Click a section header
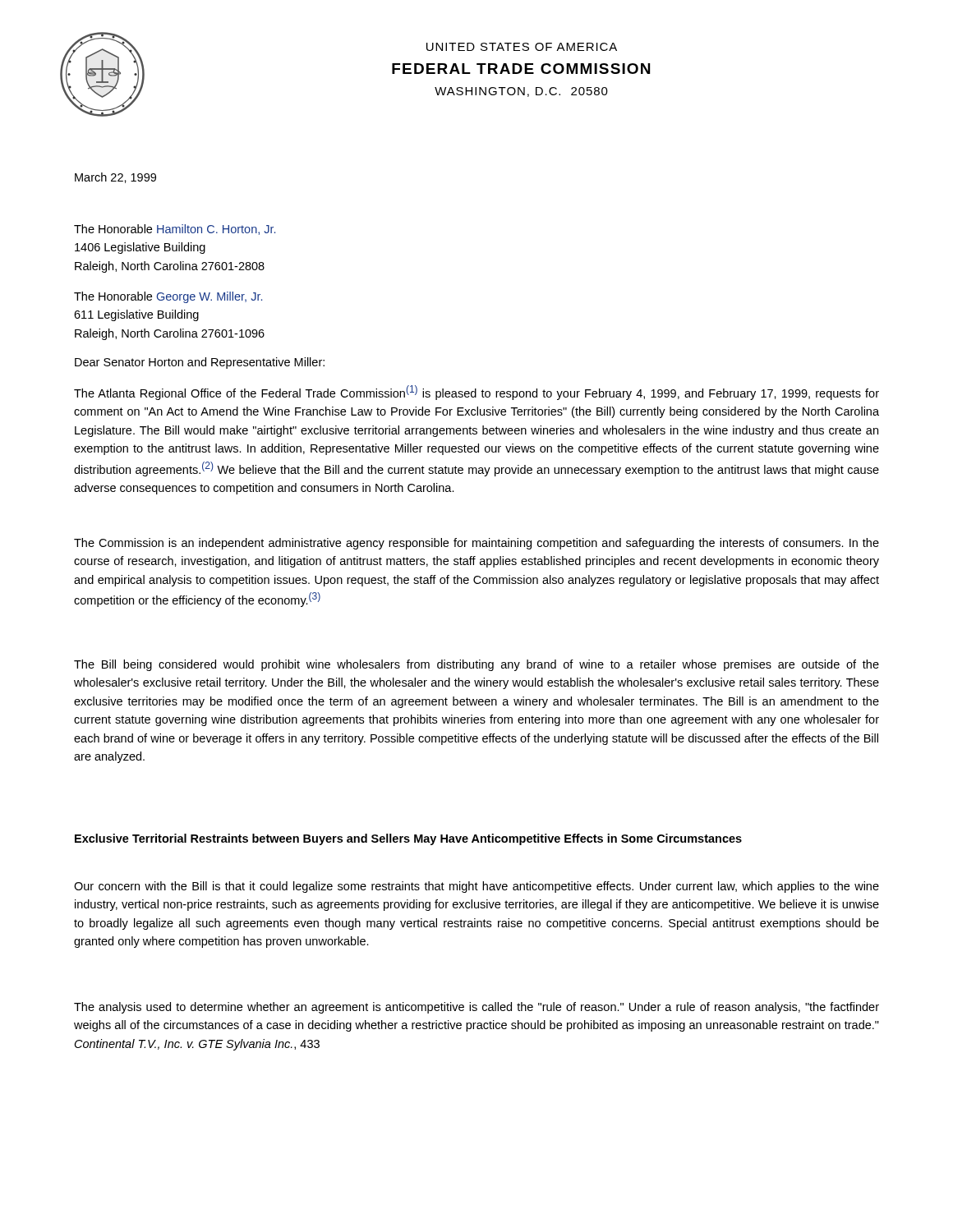953x1232 pixels. 476,839
